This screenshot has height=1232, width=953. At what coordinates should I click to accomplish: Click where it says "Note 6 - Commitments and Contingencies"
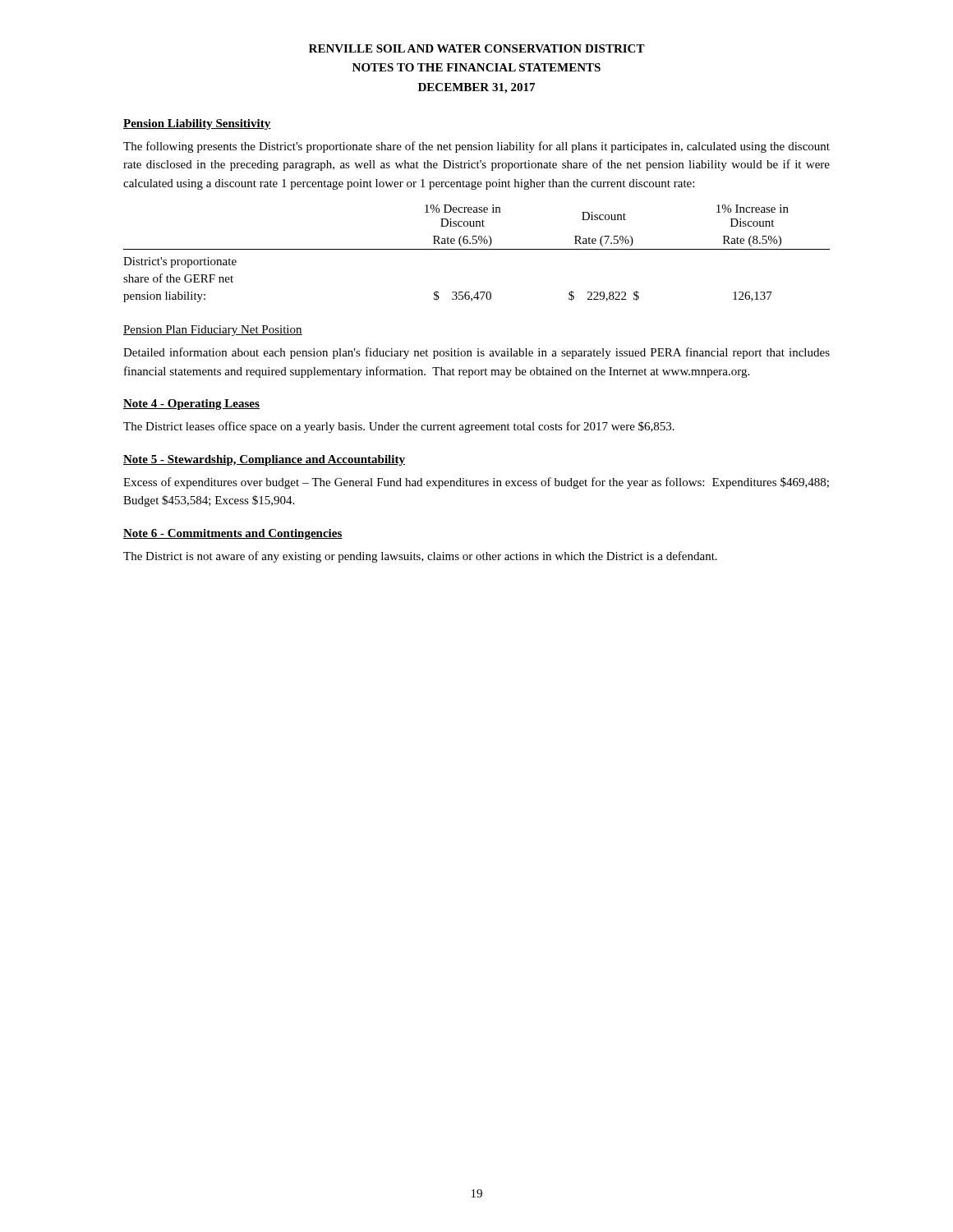click(233, 533)
